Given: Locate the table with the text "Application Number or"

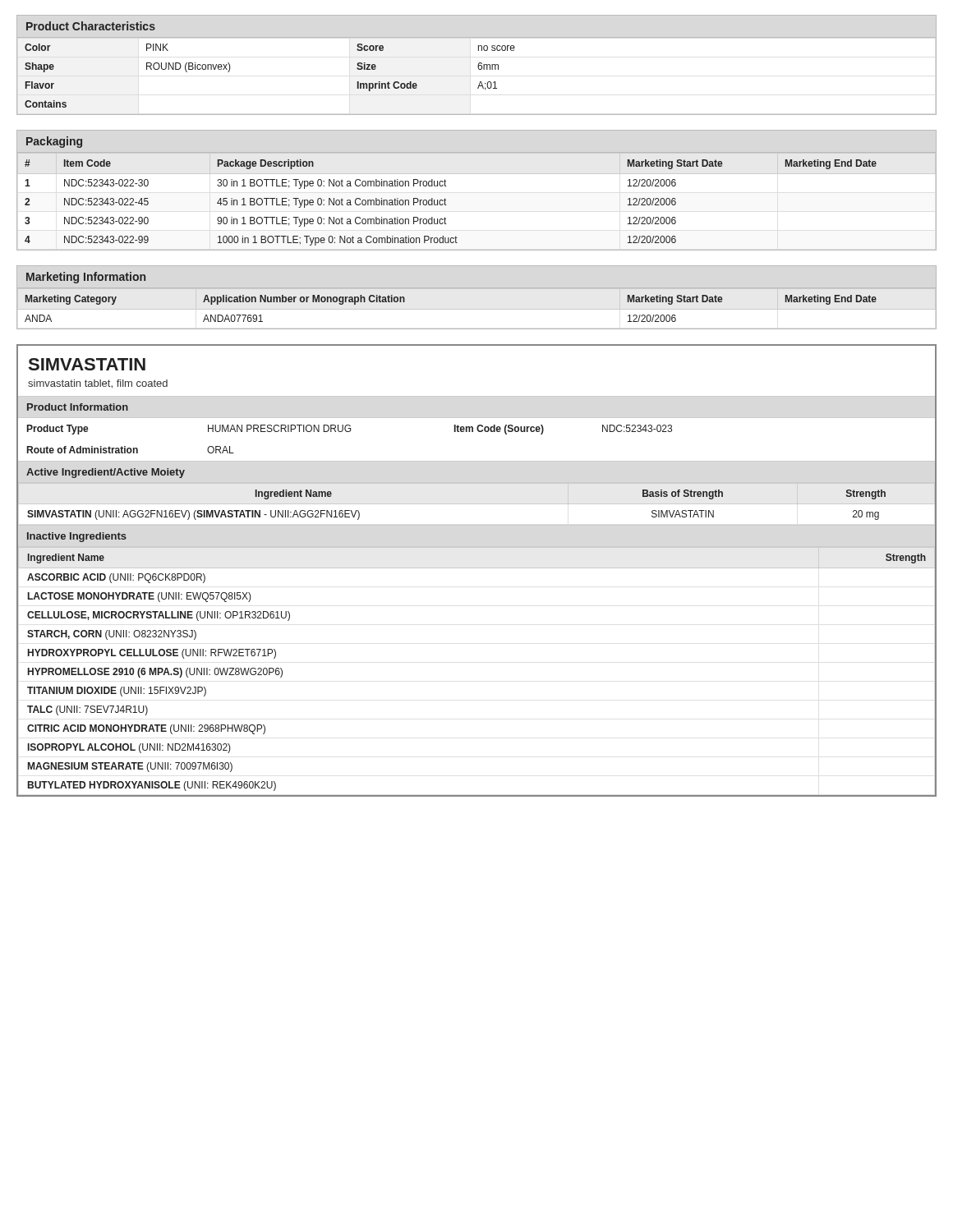Looking at the screenshot, I should coord(476,297).
